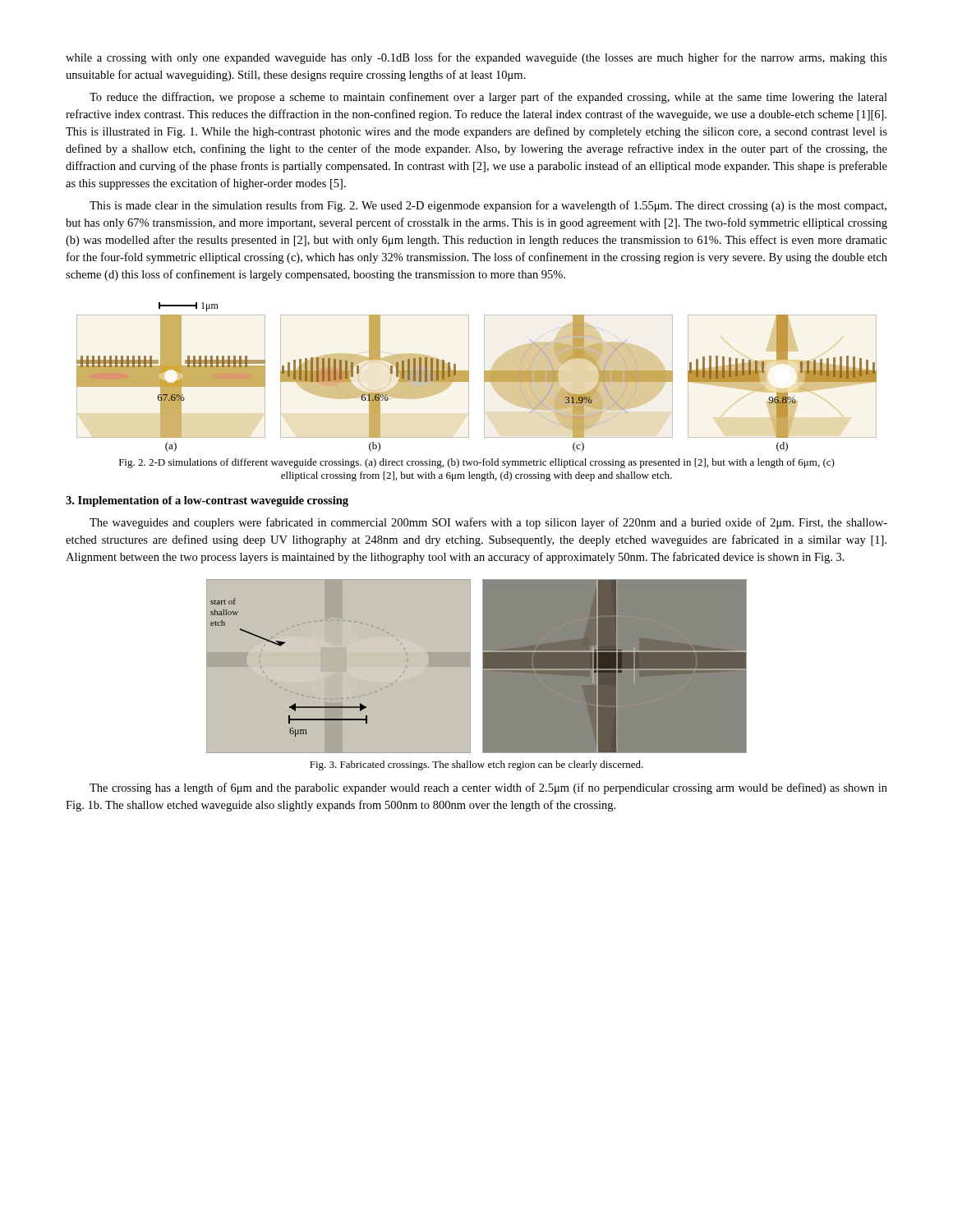Viewport: 953px width, 1232px height.
Task: Click on the text block containing "while a crossing"
Action: [x=476, y=166]
